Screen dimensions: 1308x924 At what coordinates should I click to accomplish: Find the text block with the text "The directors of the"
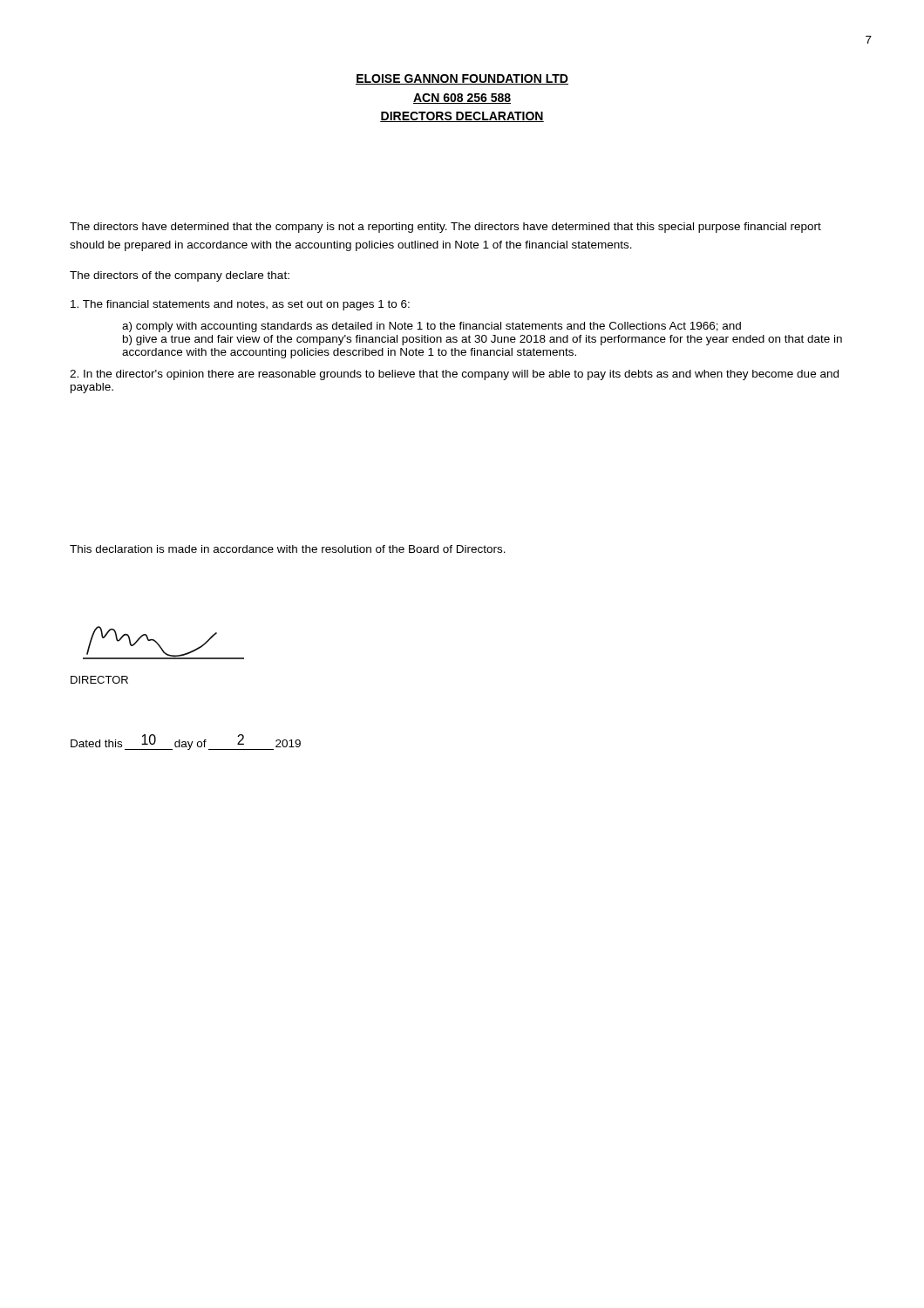coord(180,276)
